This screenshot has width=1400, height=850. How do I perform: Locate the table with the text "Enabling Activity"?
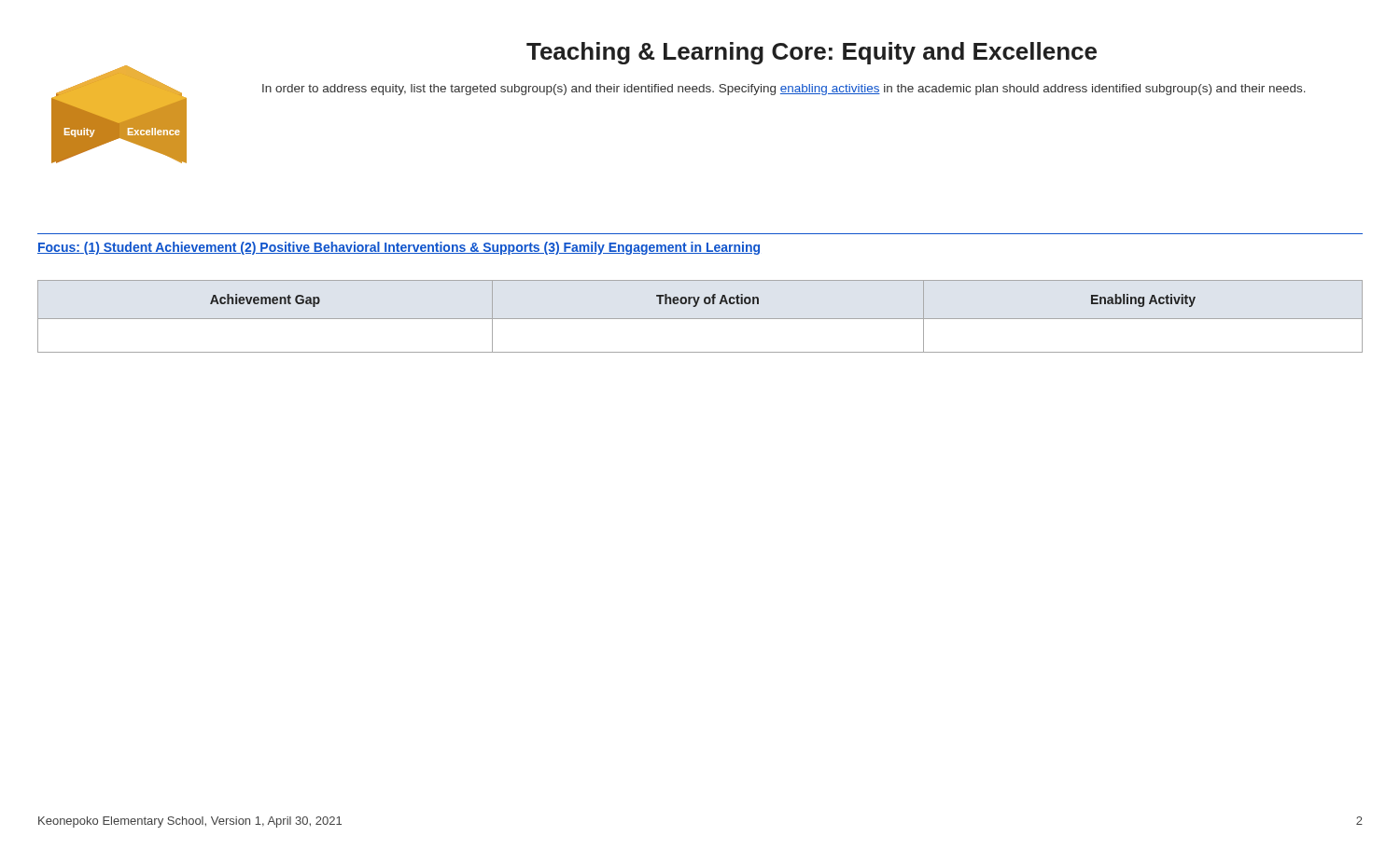tap(700, 316)
